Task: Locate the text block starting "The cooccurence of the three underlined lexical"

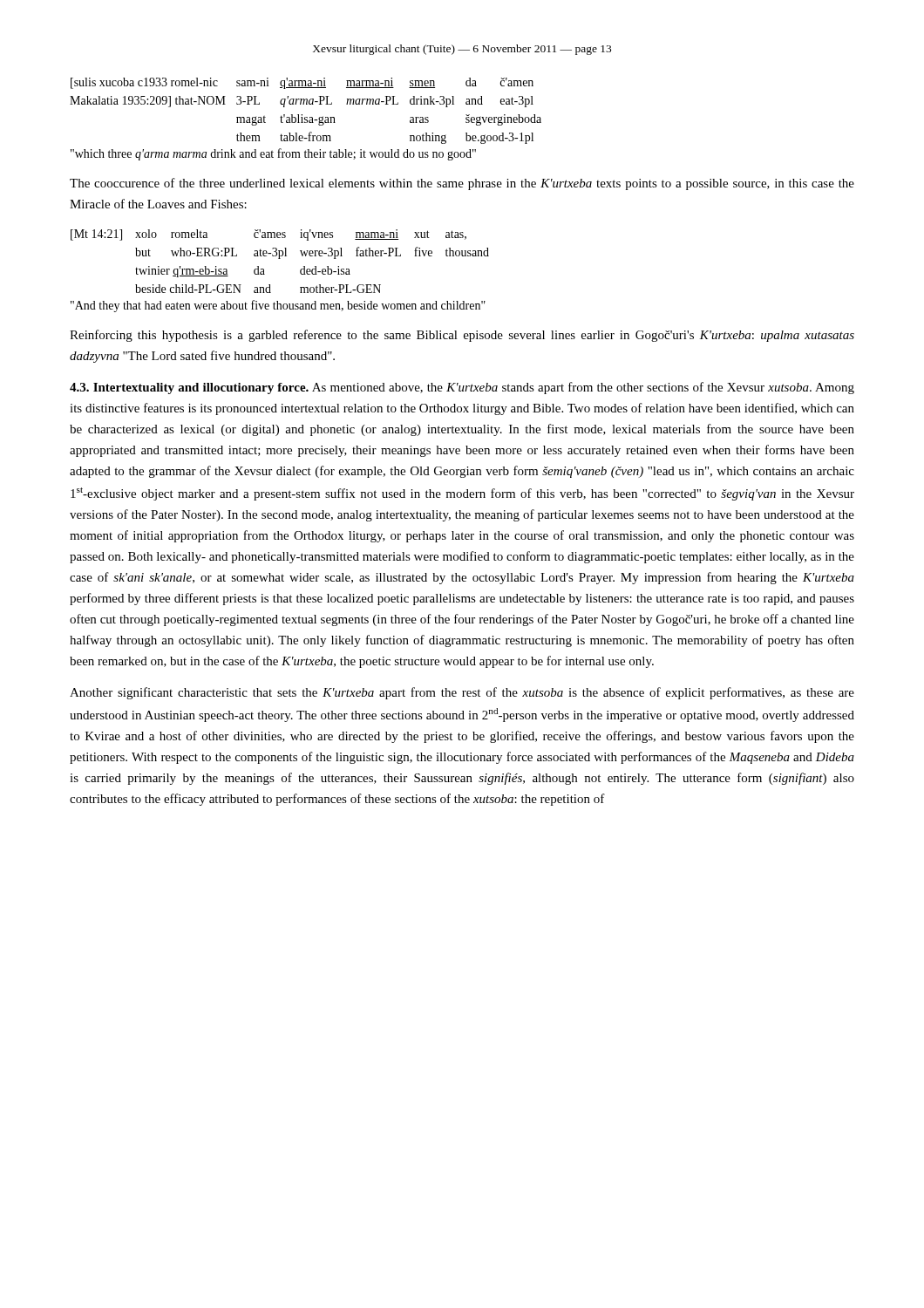Action: coord(462,194)
